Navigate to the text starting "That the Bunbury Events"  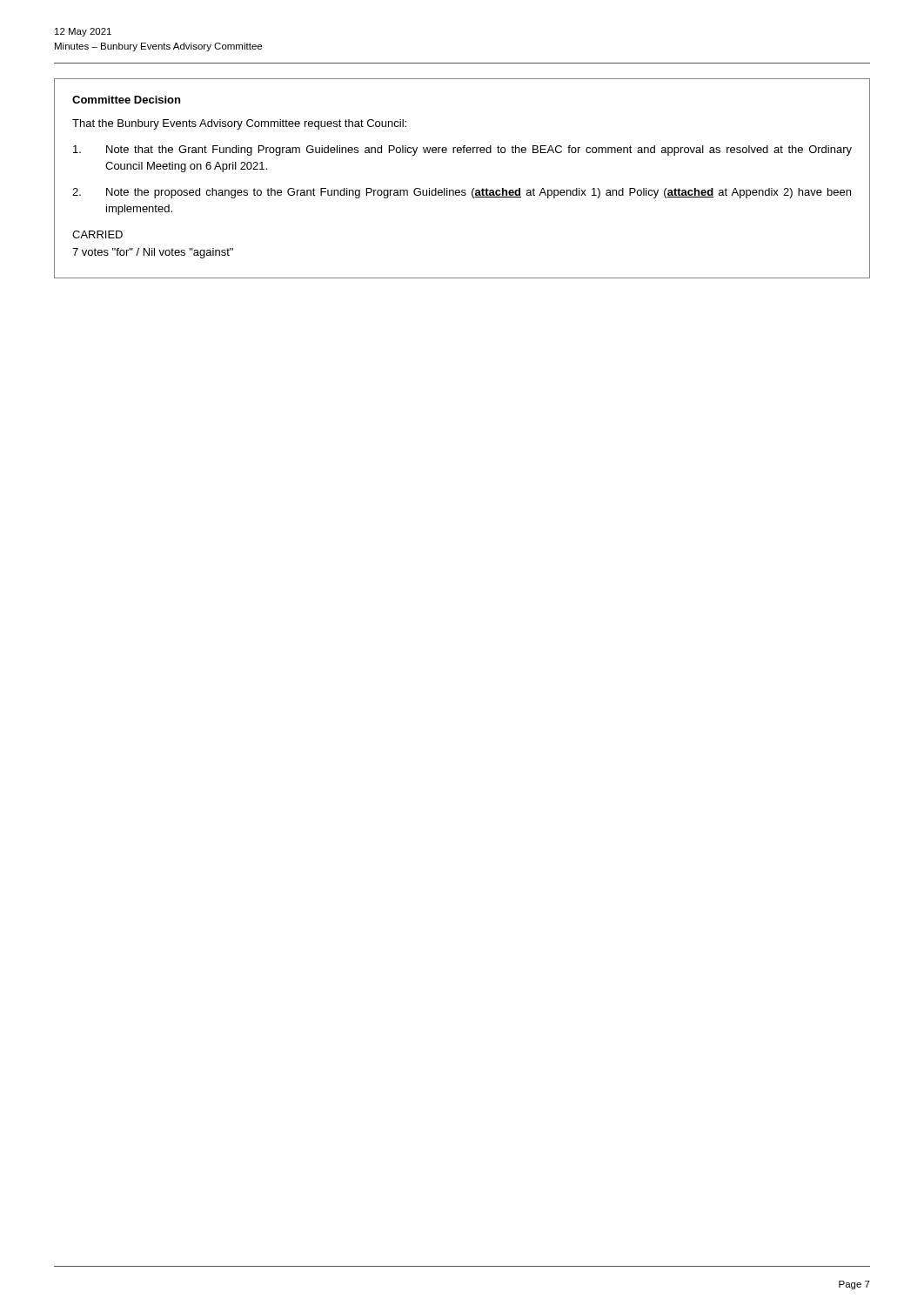pyautogui.click(x=240, y=123)
